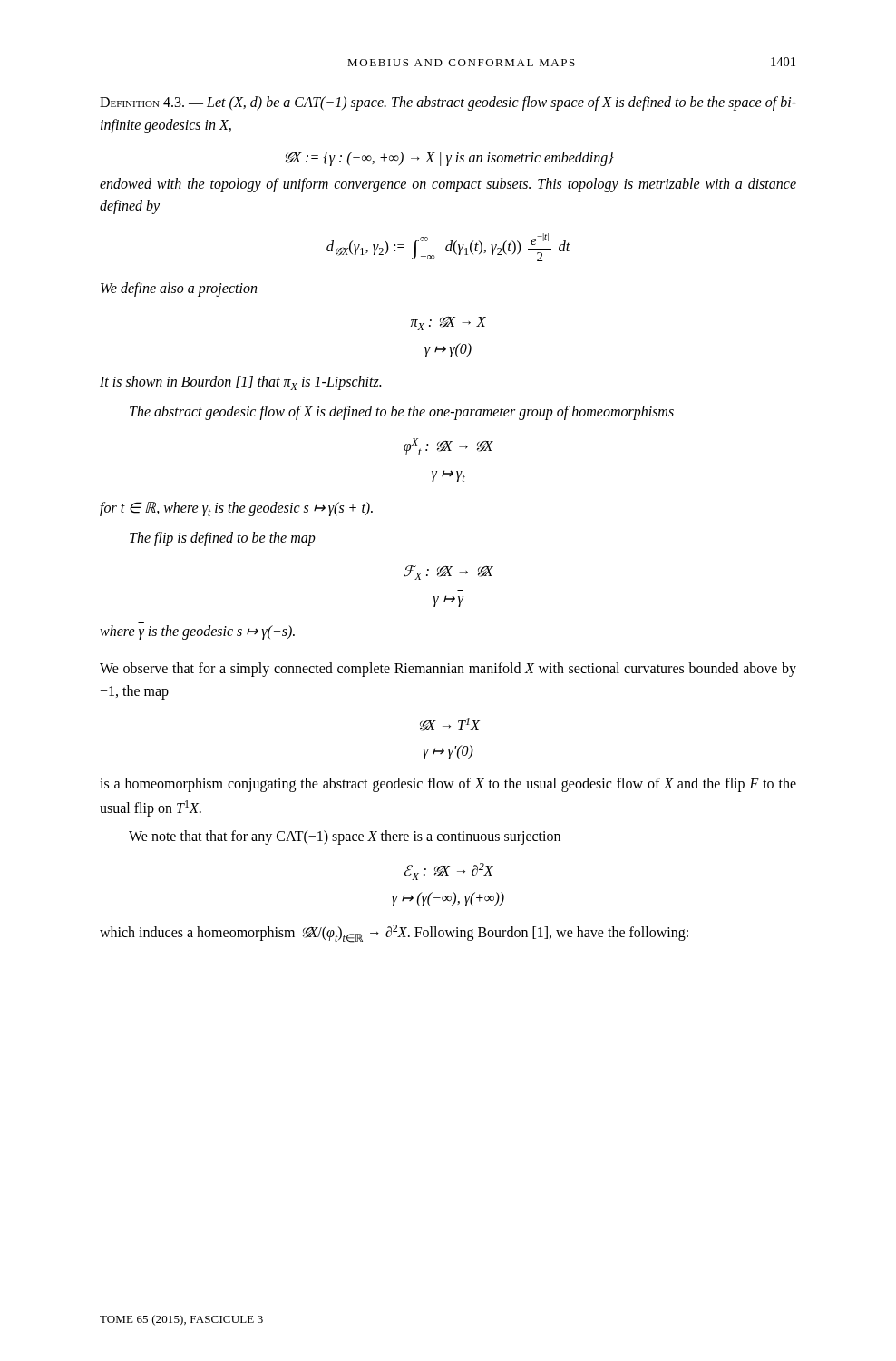
Task: Find the block on this page that starts "for t ∈ ℝ,"
Action: 237,510
